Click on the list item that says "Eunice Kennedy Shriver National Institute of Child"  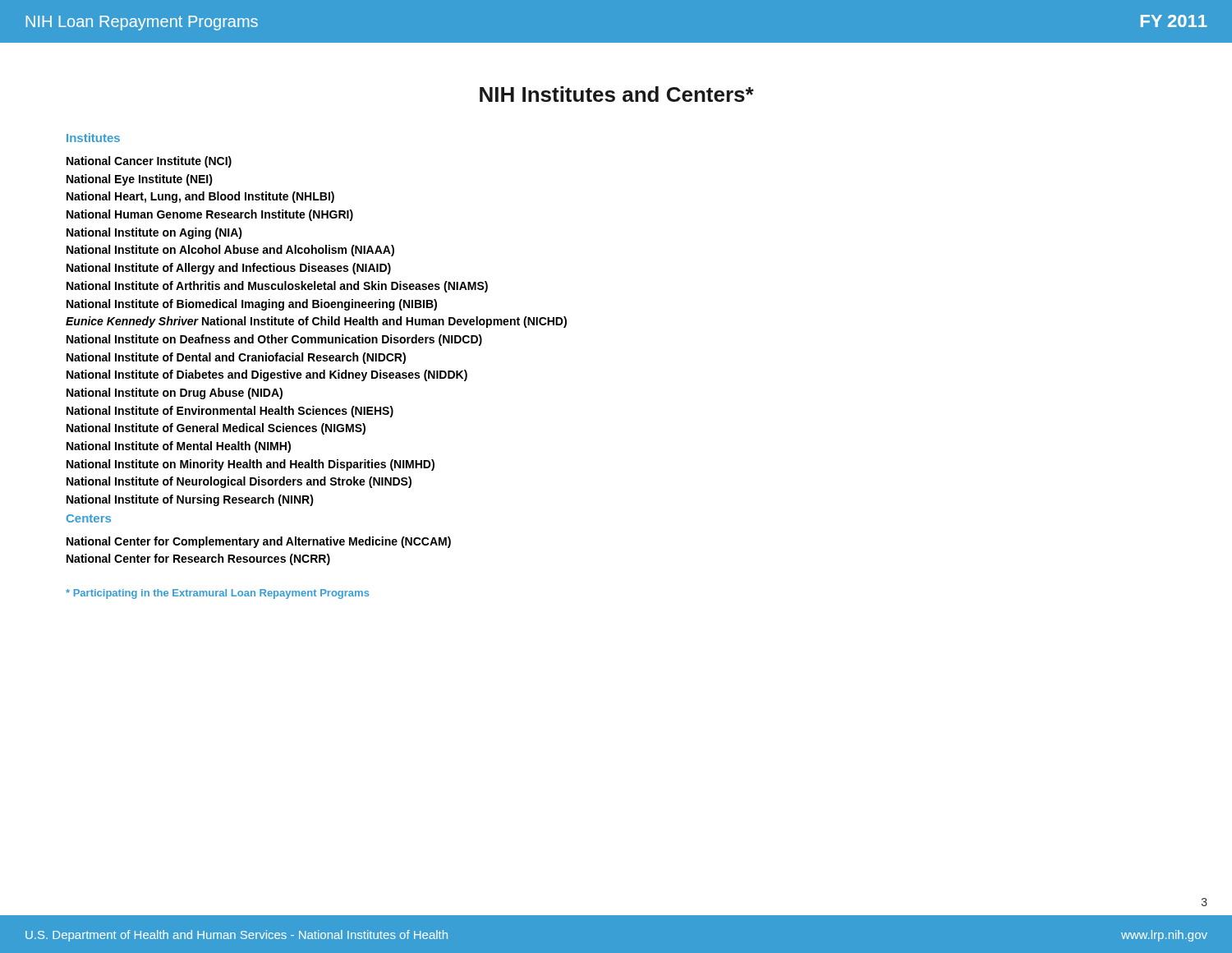(316, 321)
